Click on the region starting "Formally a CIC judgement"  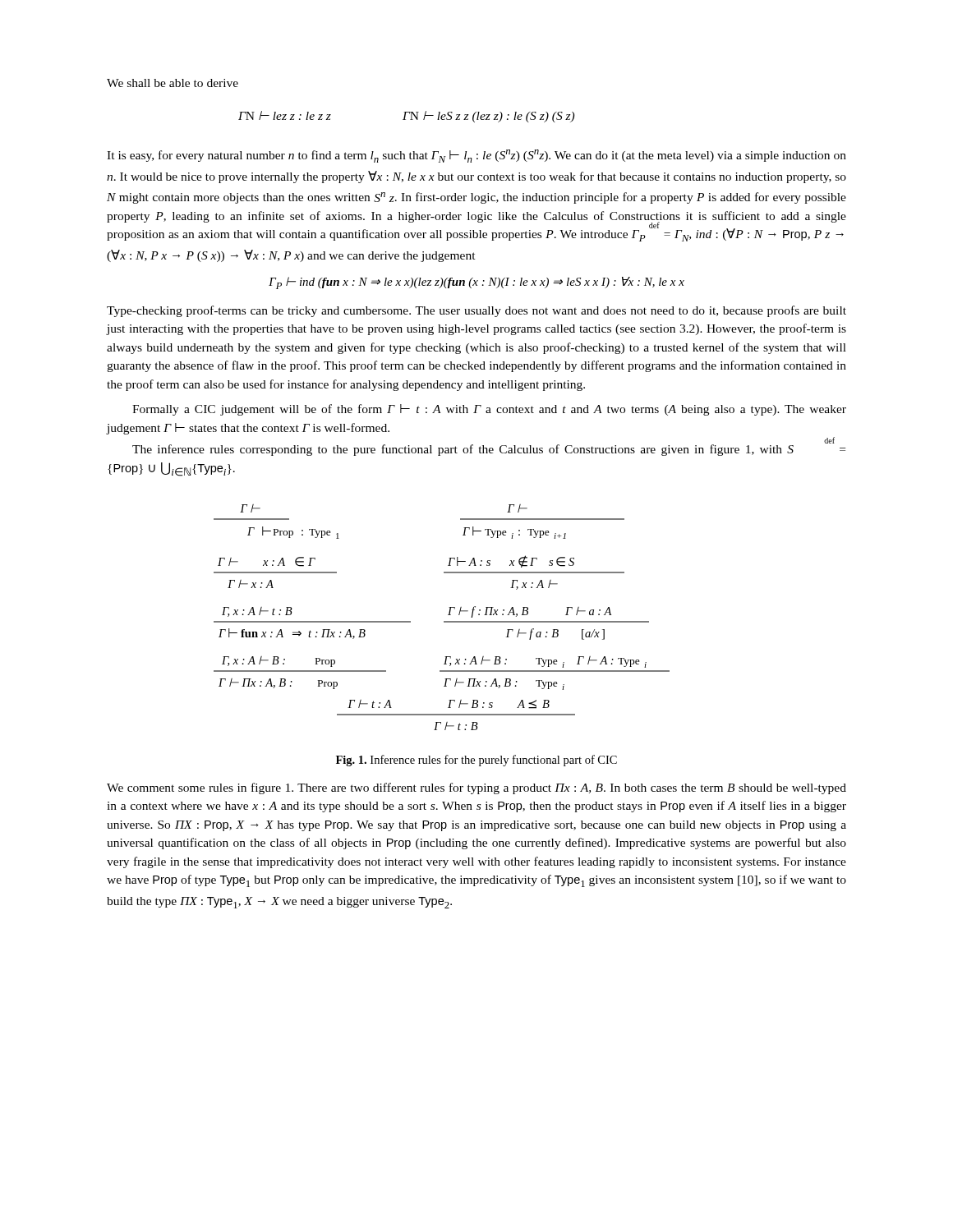pyautogui.click(x=476, y=418)
